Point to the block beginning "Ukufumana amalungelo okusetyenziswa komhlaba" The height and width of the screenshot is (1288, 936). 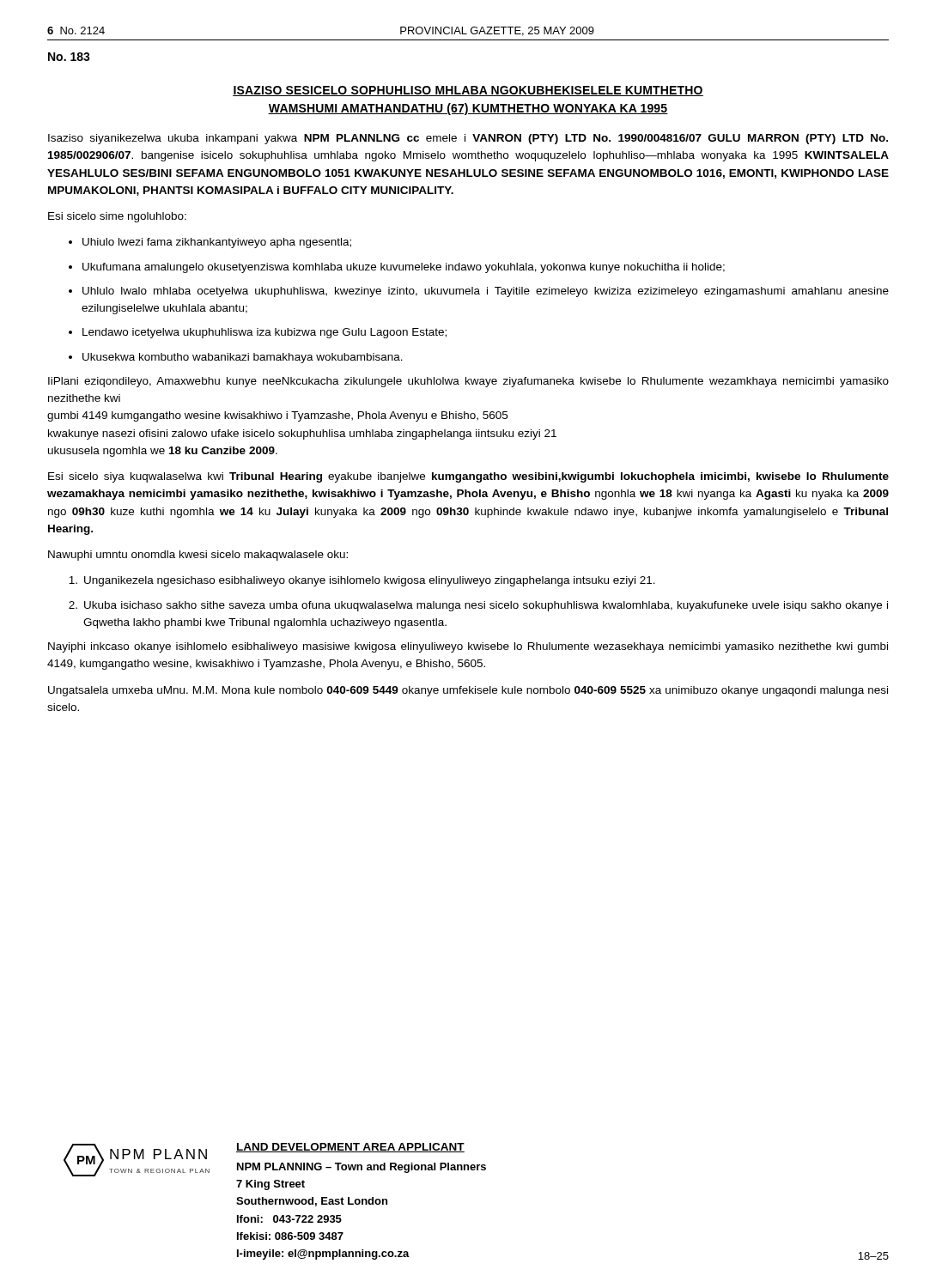(x=485, y=267)
